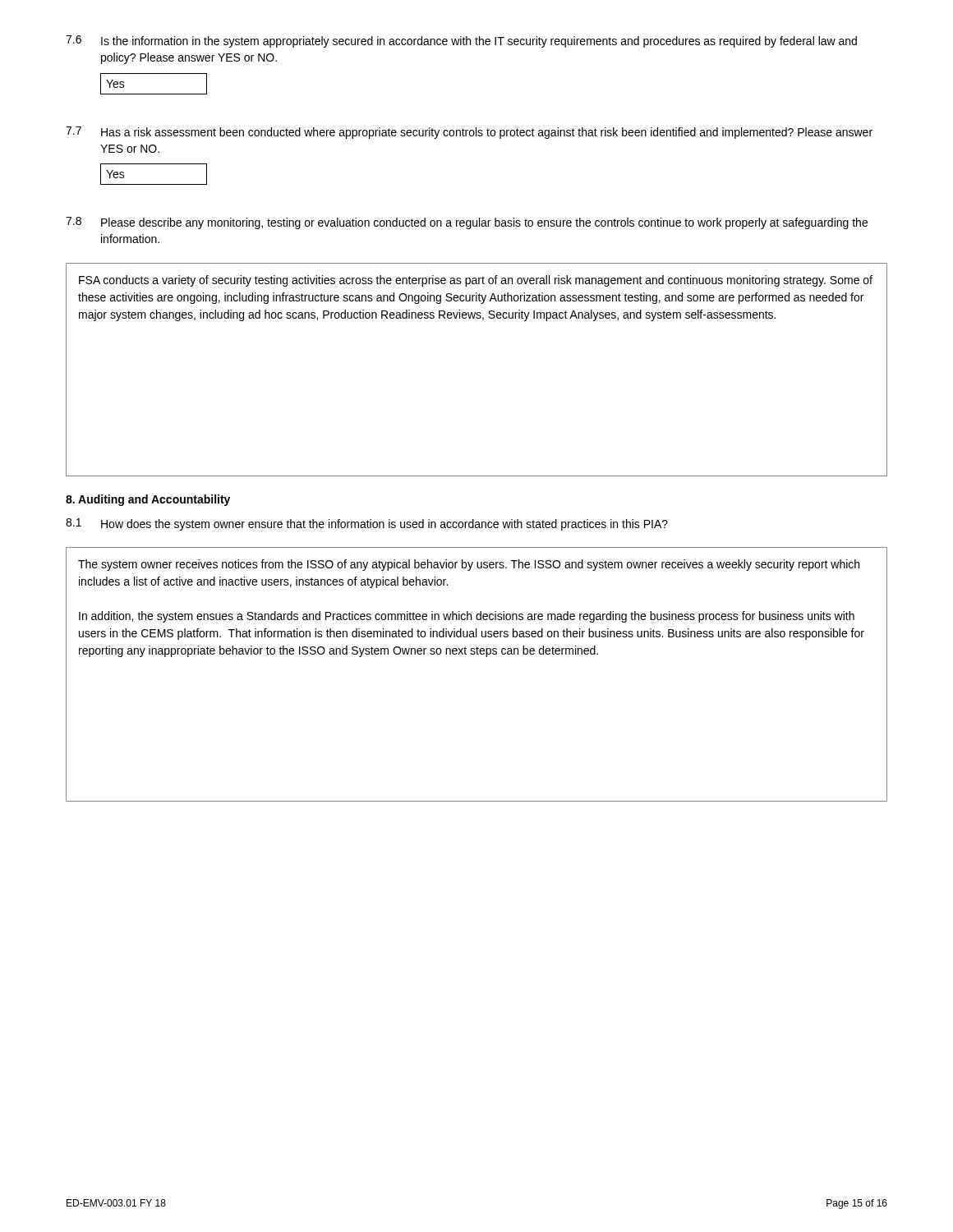Locate the text block that says "7 Has a risk assessment"

[x=469, y=133]
